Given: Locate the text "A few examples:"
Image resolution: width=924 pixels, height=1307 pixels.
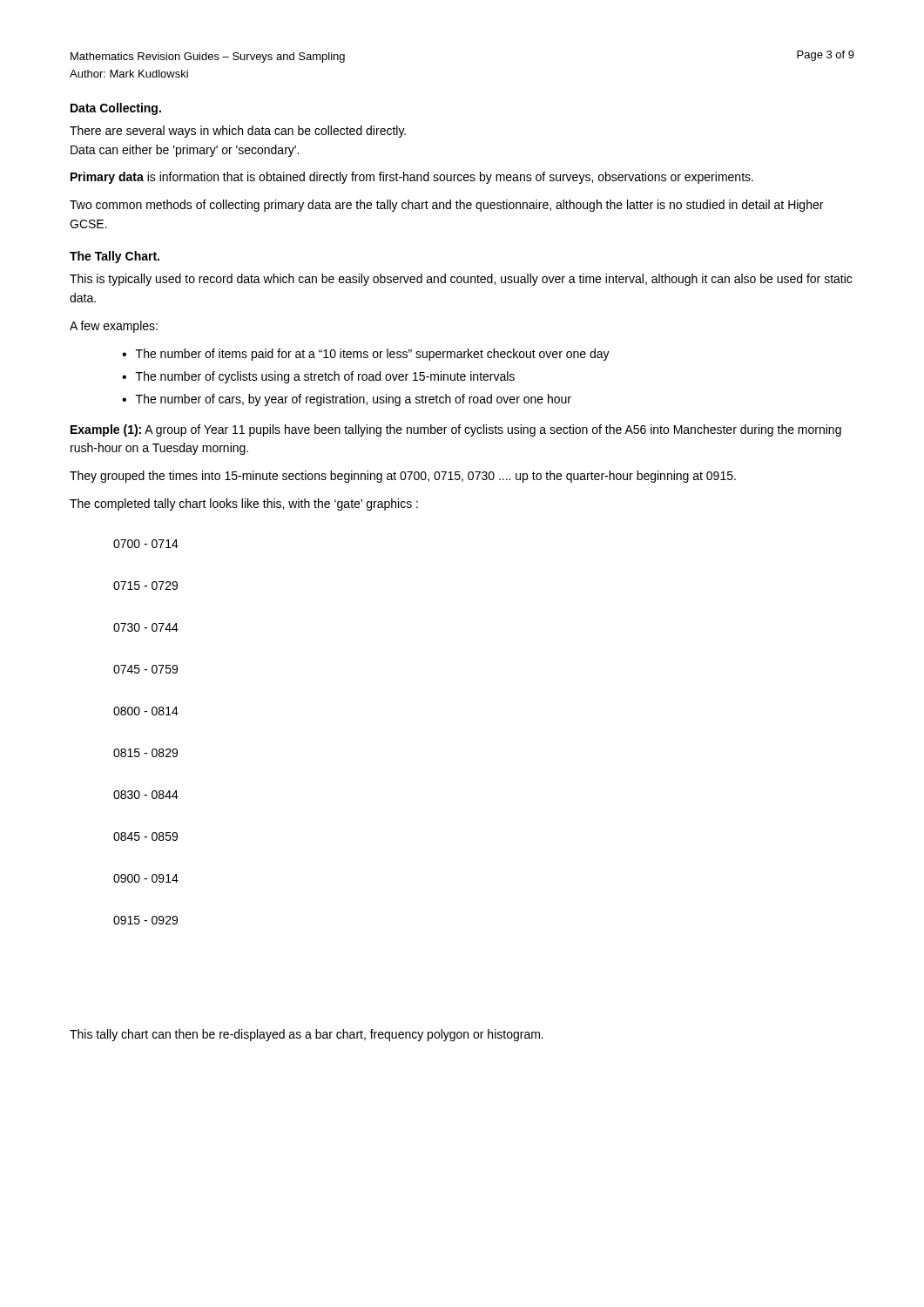Looking at the screenshot, I should pos(114,326).
